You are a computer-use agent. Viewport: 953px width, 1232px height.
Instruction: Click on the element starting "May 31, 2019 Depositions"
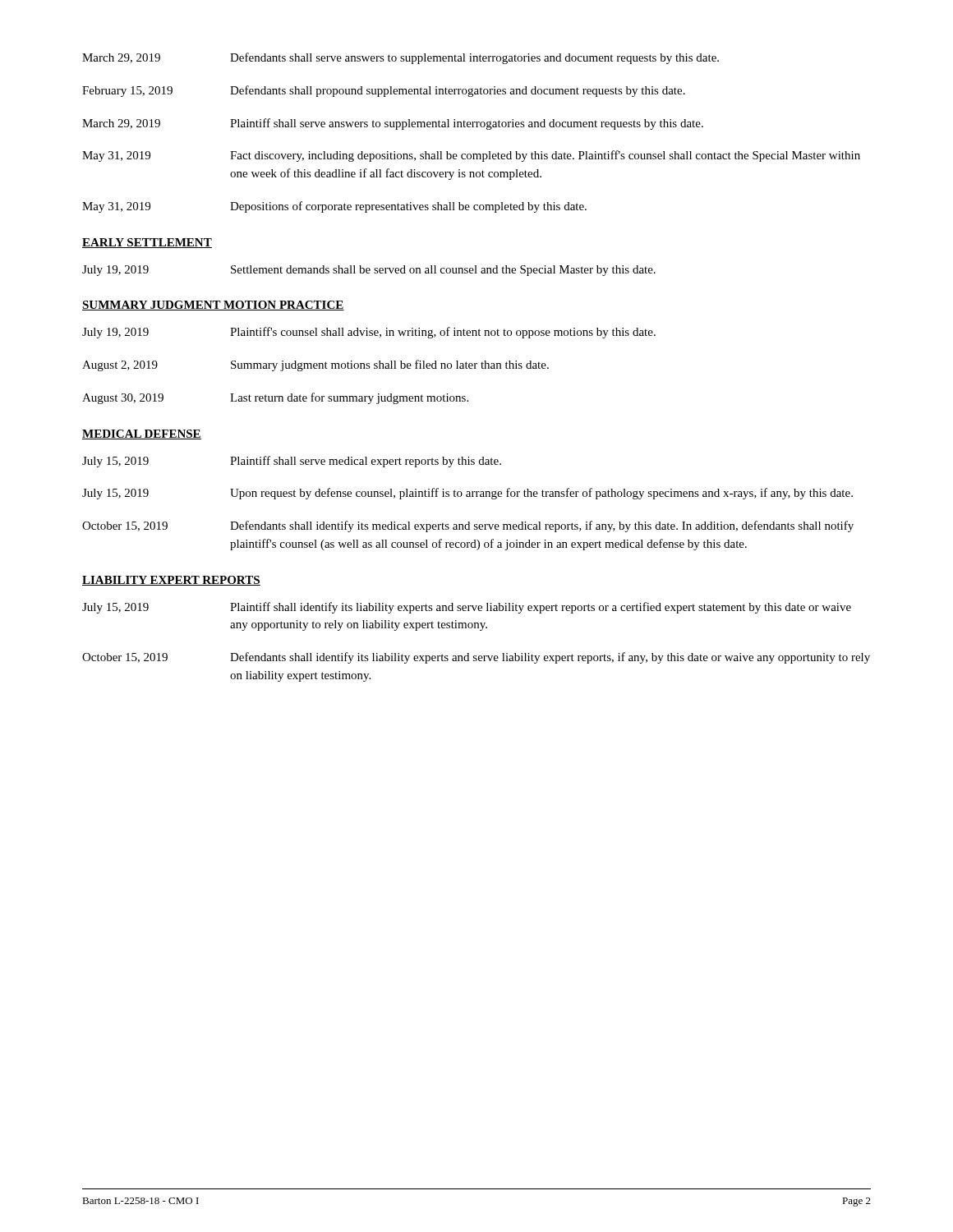[x=476, y=207]
